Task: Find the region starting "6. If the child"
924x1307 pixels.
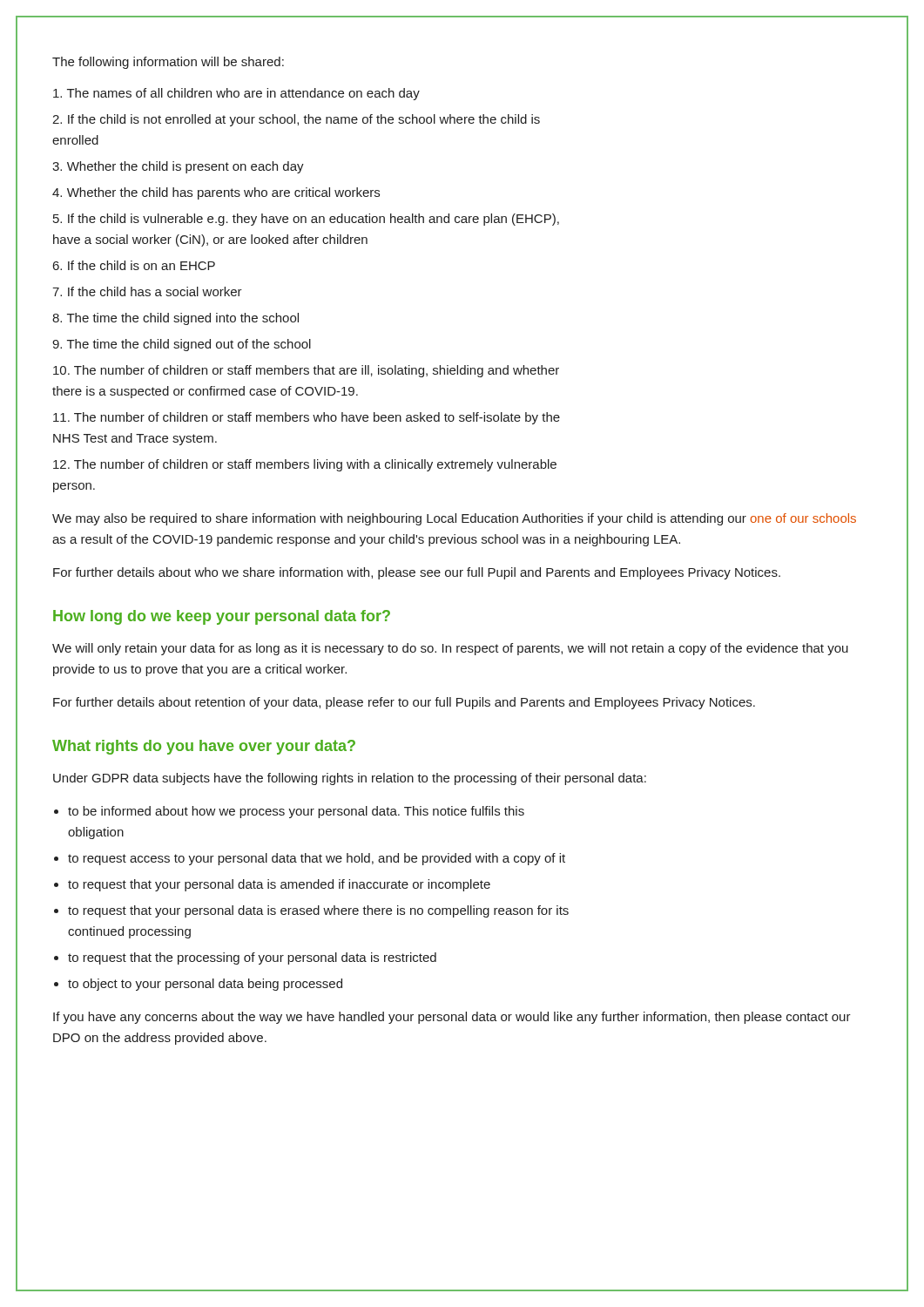Action: point(134,265)
